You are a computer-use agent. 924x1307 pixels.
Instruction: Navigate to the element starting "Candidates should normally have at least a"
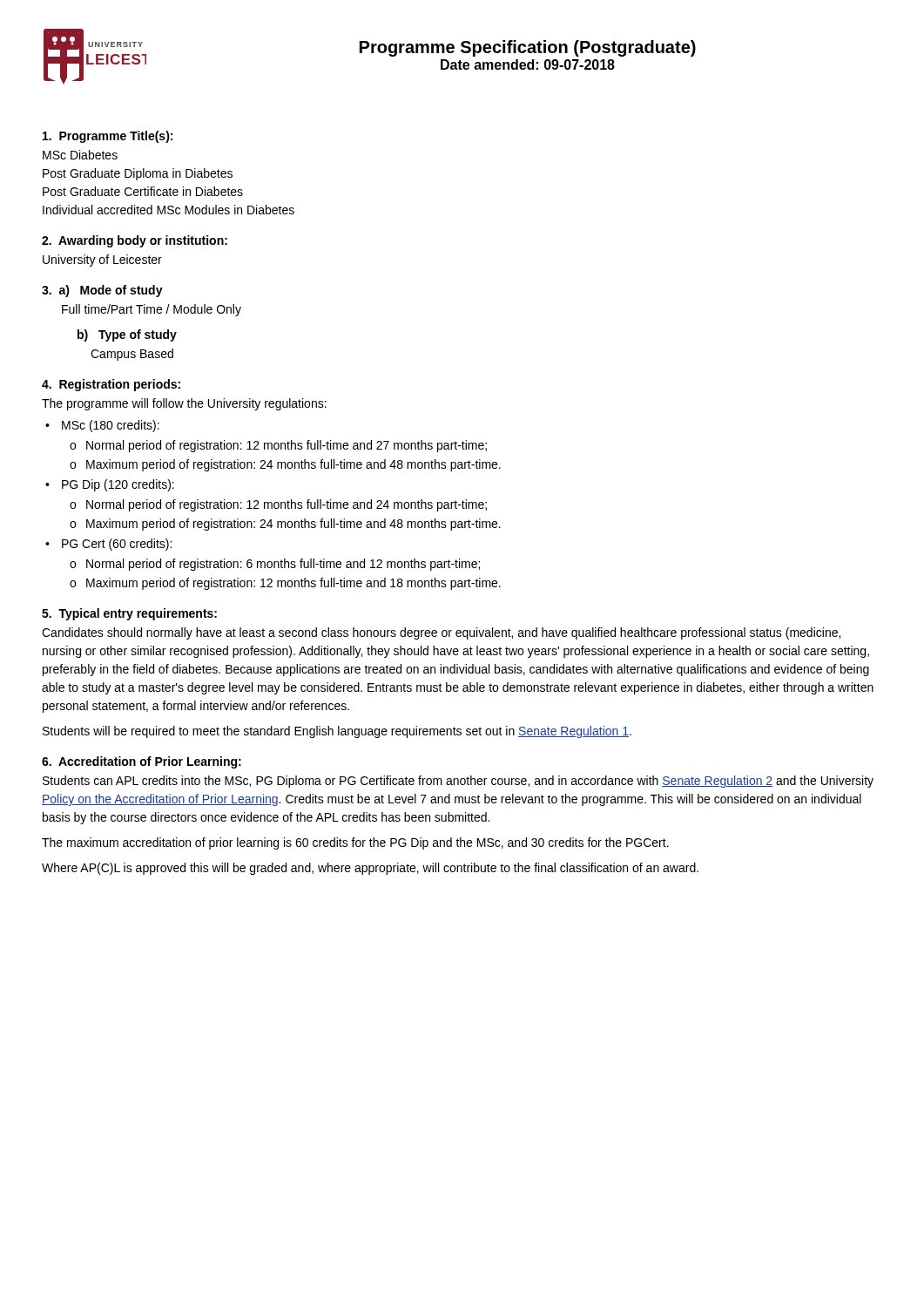tap(462, 682)
